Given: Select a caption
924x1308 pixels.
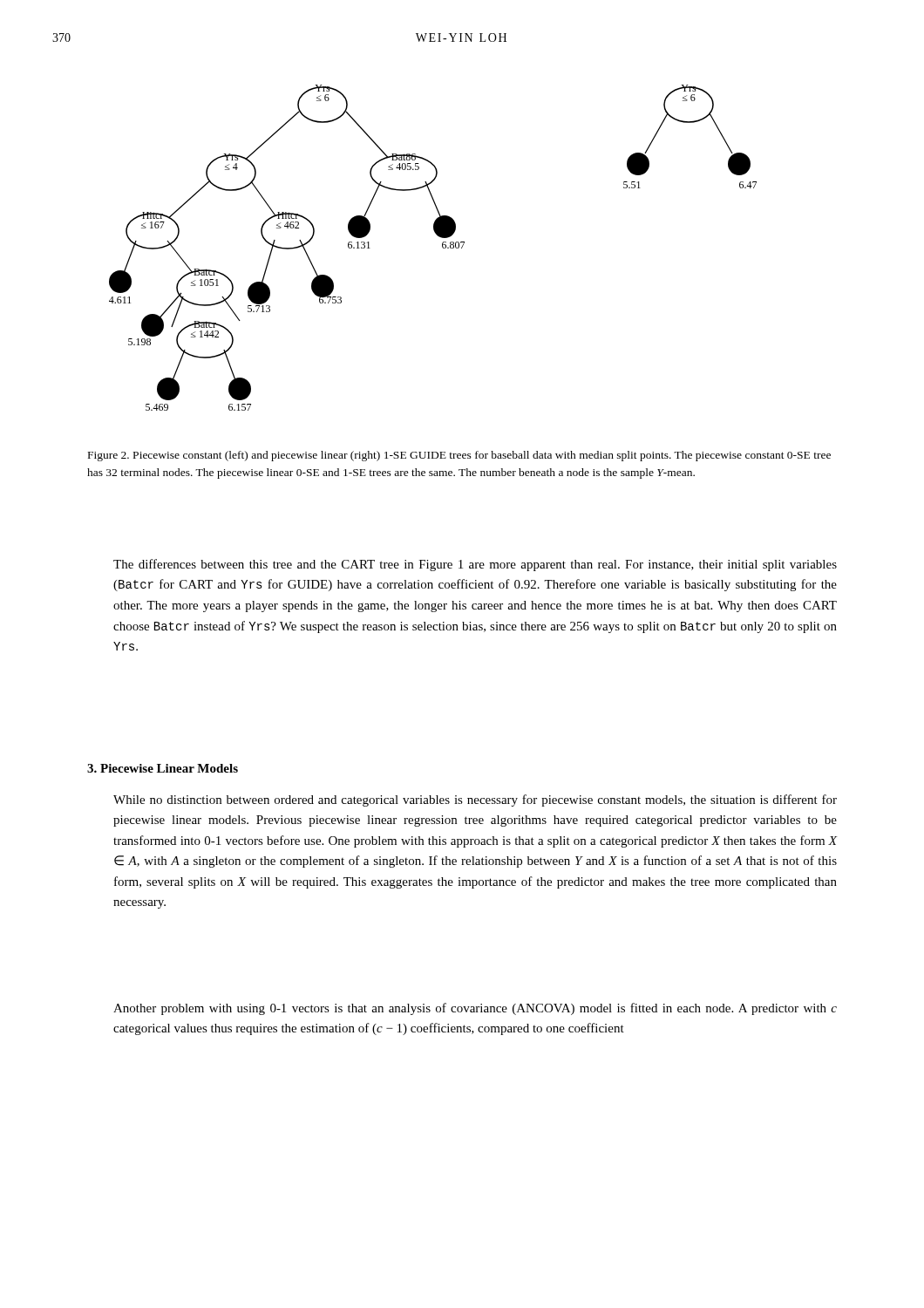Looking at the screenshot, I should (459, 463).
